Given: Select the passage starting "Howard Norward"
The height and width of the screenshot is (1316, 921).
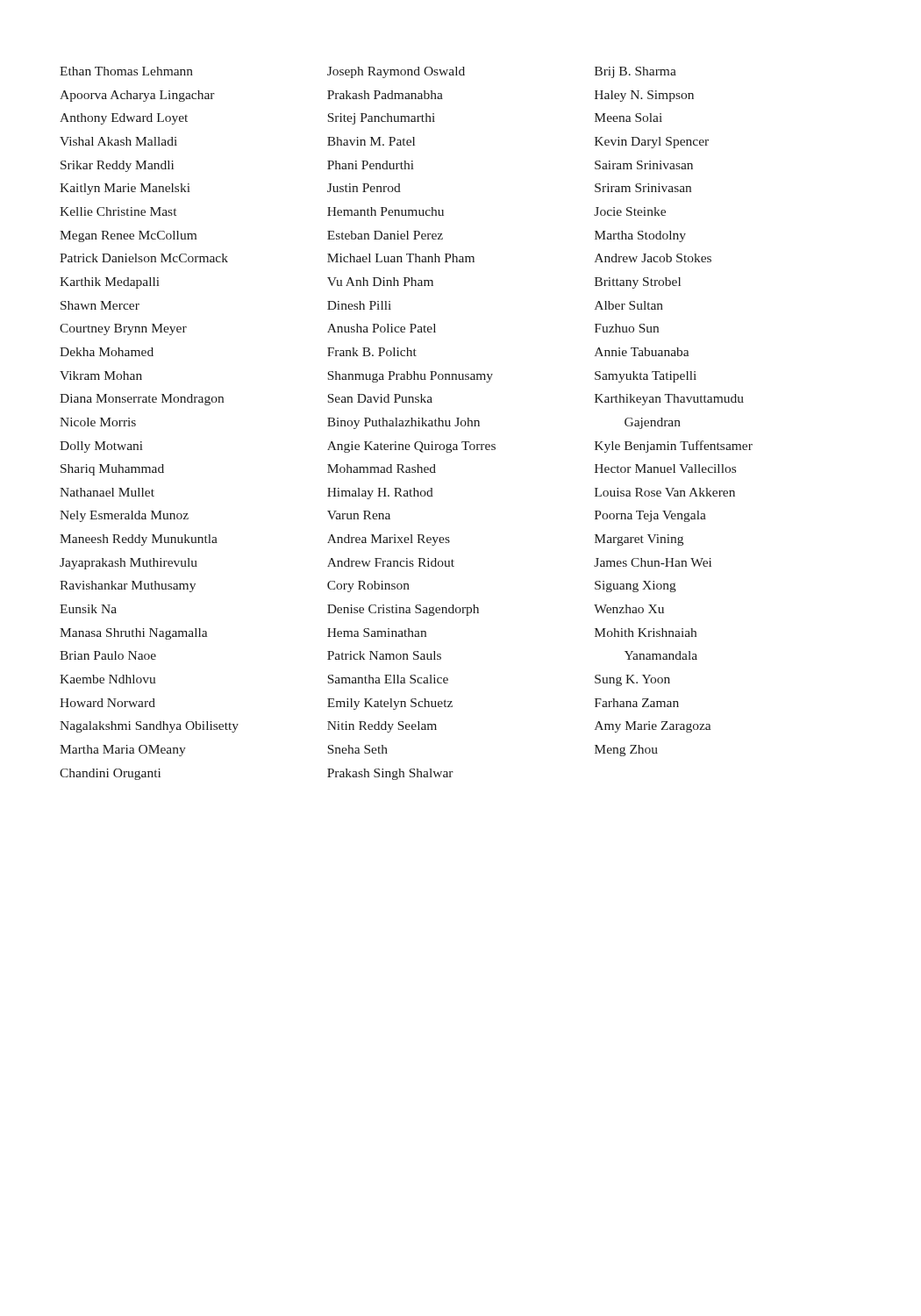Looking at the screenshot, I should click(x=107, y=702).
